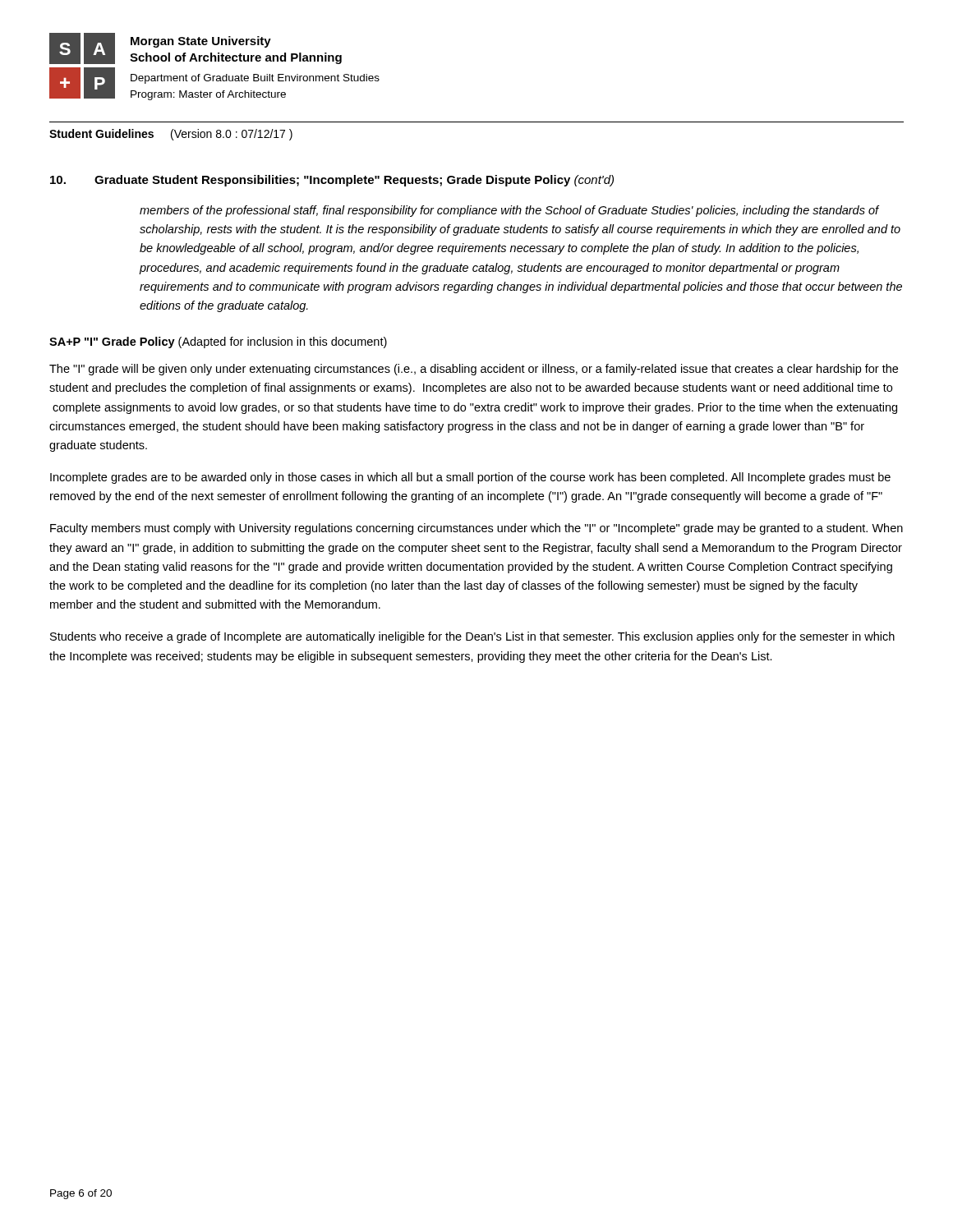Click the passage that begins "members of the"

click(x=521, y=258)
